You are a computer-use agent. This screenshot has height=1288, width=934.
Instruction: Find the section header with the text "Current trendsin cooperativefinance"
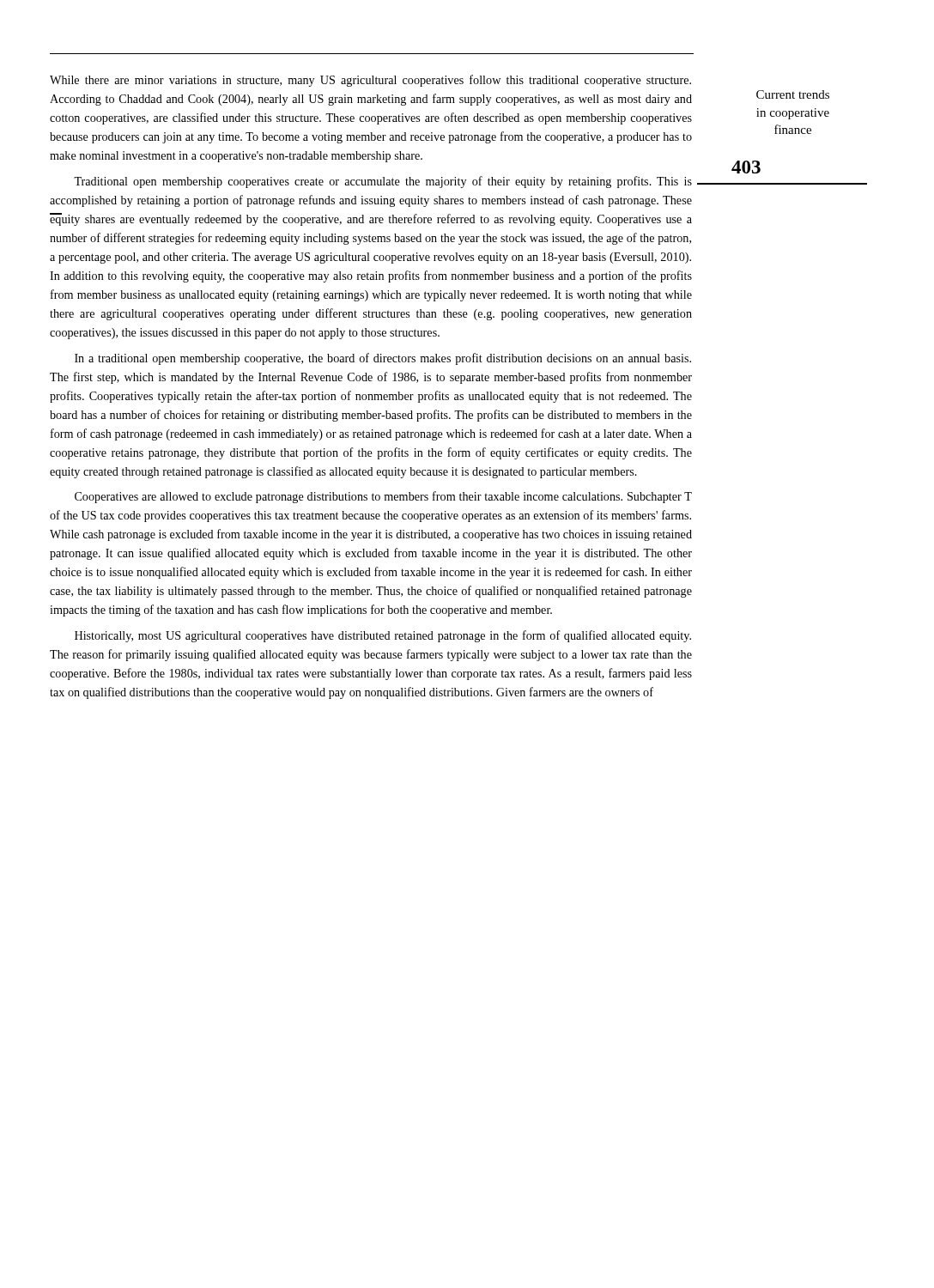pos(793,112)
